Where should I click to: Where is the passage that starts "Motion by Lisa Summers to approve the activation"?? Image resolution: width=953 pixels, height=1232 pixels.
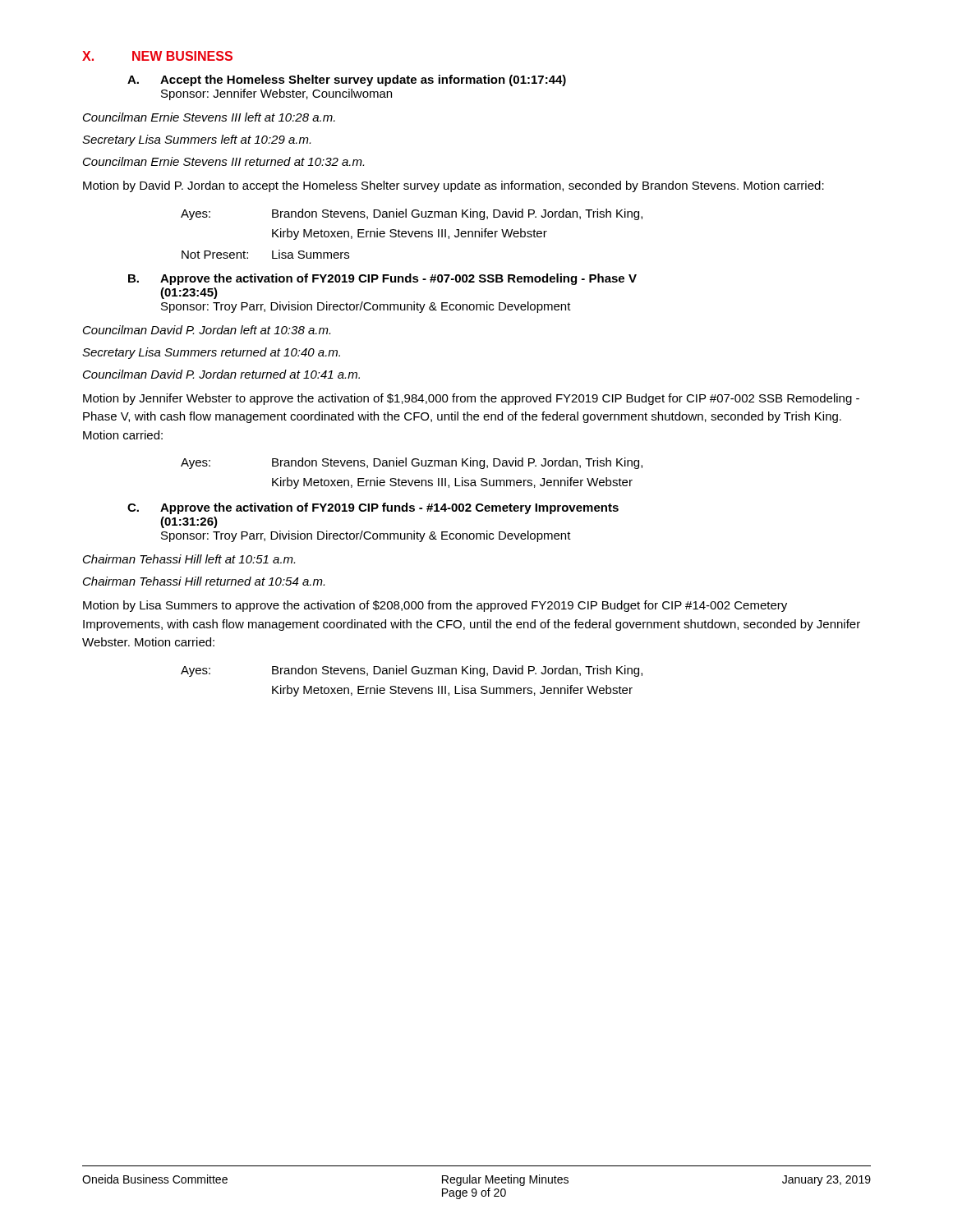[x=471, y=623]
